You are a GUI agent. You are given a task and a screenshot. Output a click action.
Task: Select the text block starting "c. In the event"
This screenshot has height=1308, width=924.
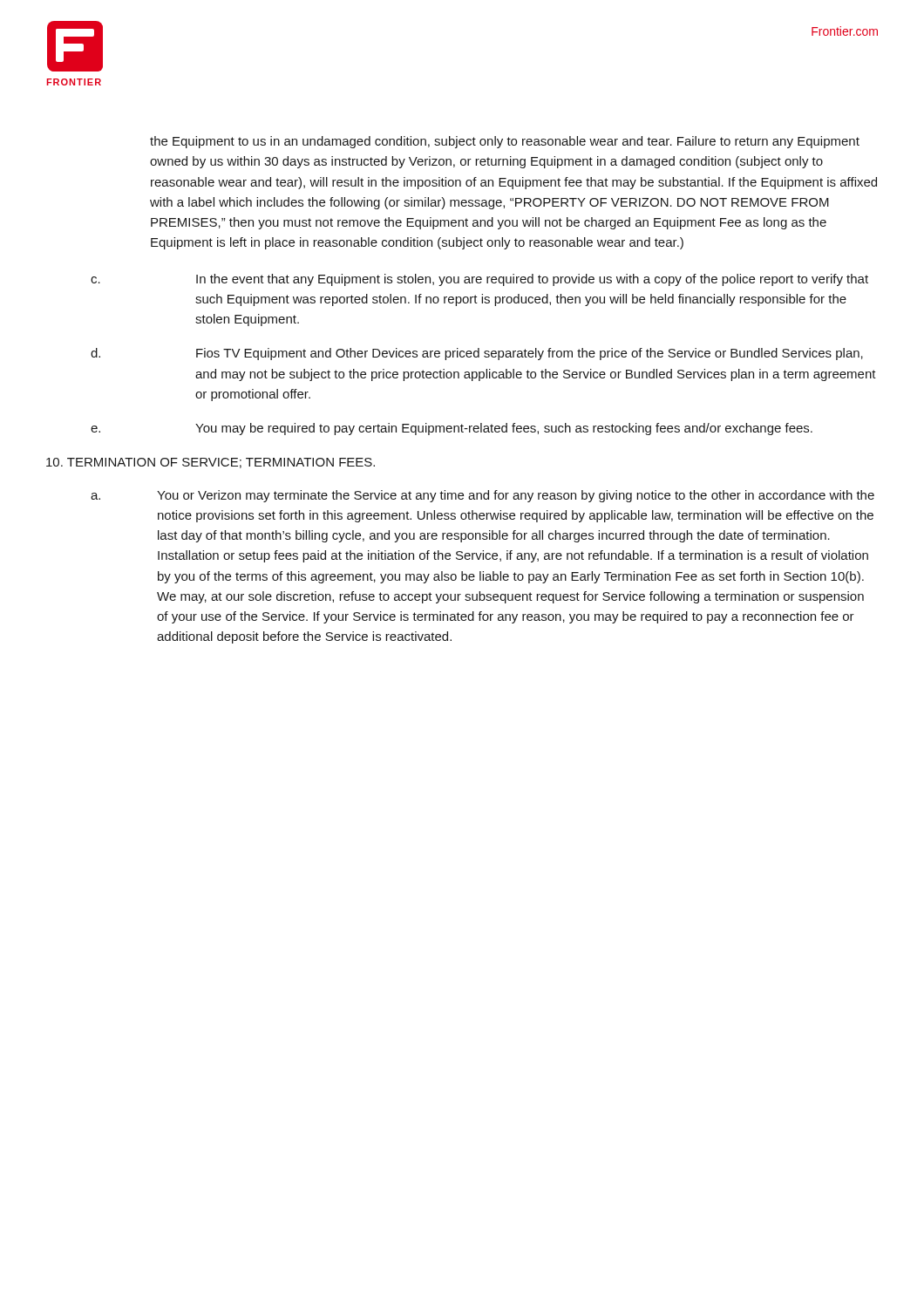tap(462, 299)
